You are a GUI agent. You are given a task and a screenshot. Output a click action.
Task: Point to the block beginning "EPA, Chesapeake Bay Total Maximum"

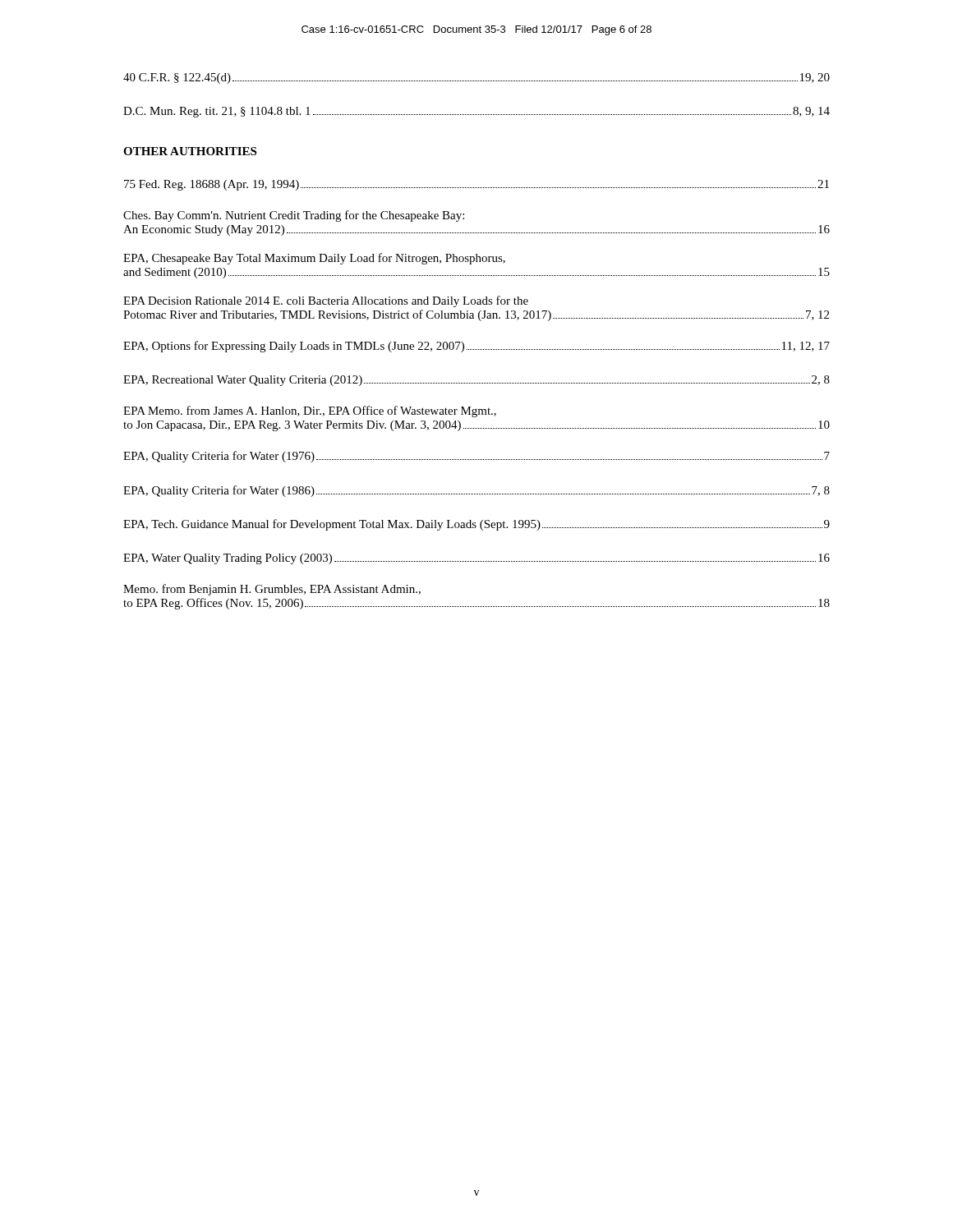coord(476,265)
